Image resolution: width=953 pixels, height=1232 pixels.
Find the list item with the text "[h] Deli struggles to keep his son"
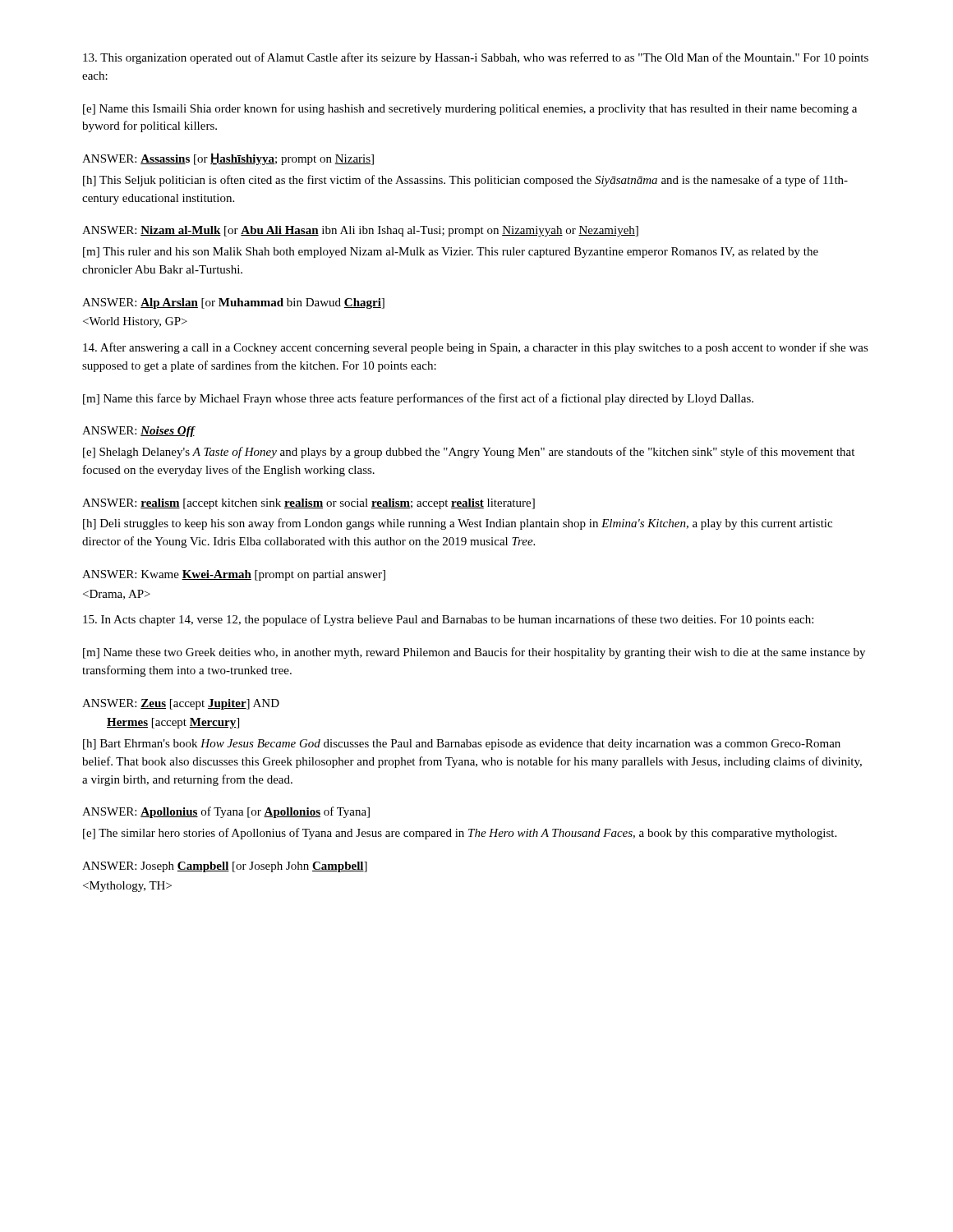click(x=457, y=532)
